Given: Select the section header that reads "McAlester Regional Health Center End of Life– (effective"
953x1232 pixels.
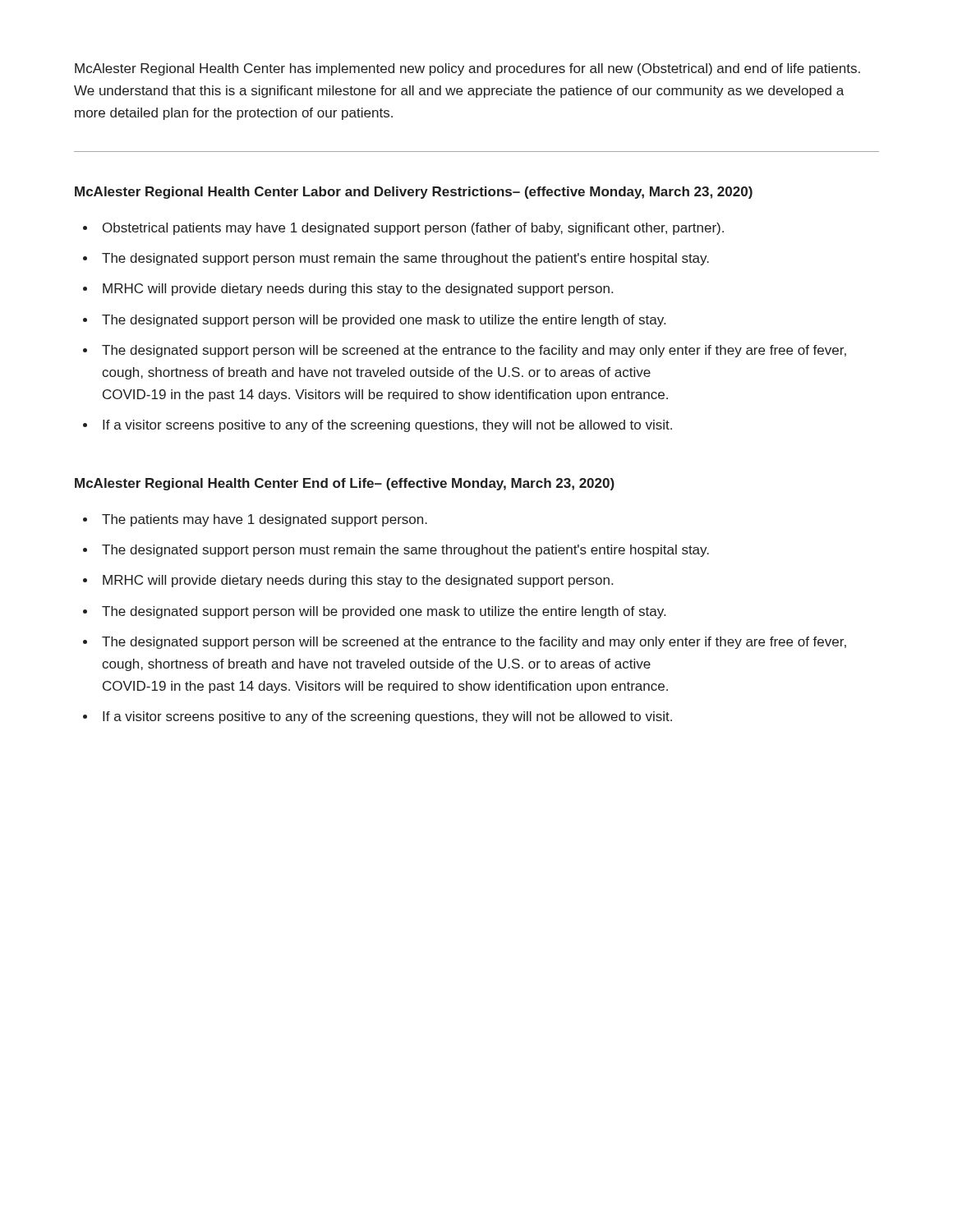Looking at the screenshot, I should [x=344, y=483].
